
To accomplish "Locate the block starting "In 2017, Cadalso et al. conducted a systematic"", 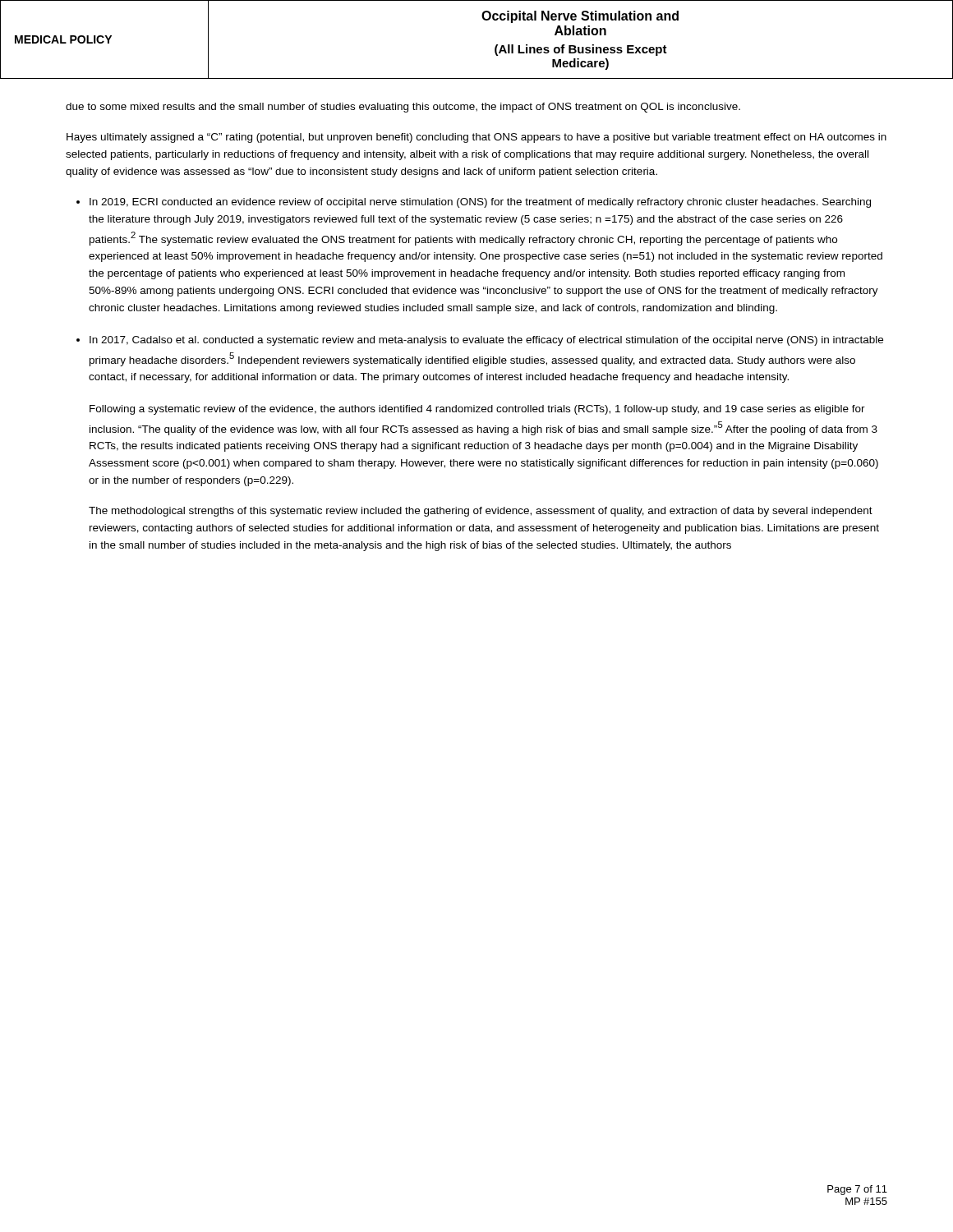I will [x=486, y=358].
